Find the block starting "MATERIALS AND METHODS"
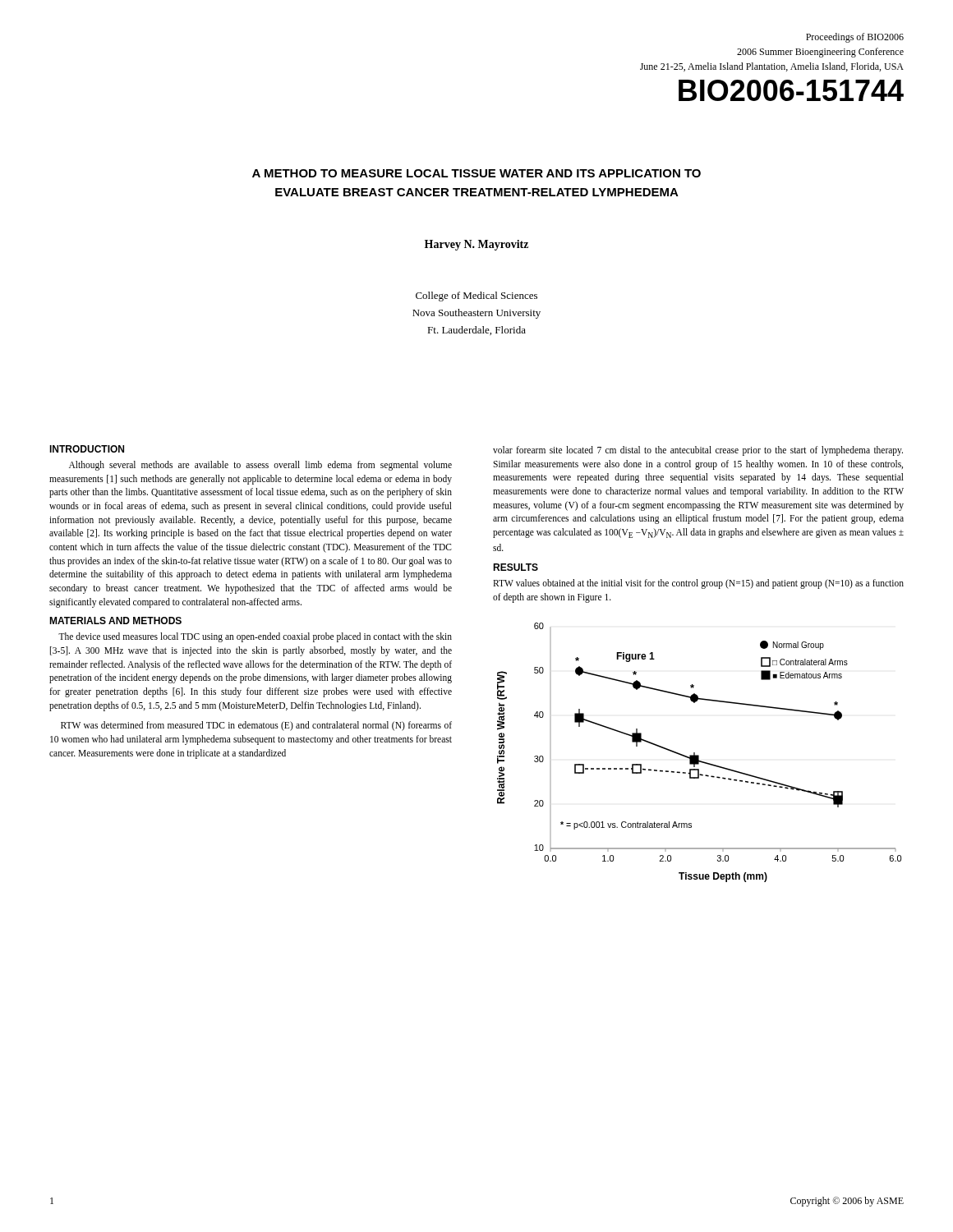953x1232 pixels. 116,621
